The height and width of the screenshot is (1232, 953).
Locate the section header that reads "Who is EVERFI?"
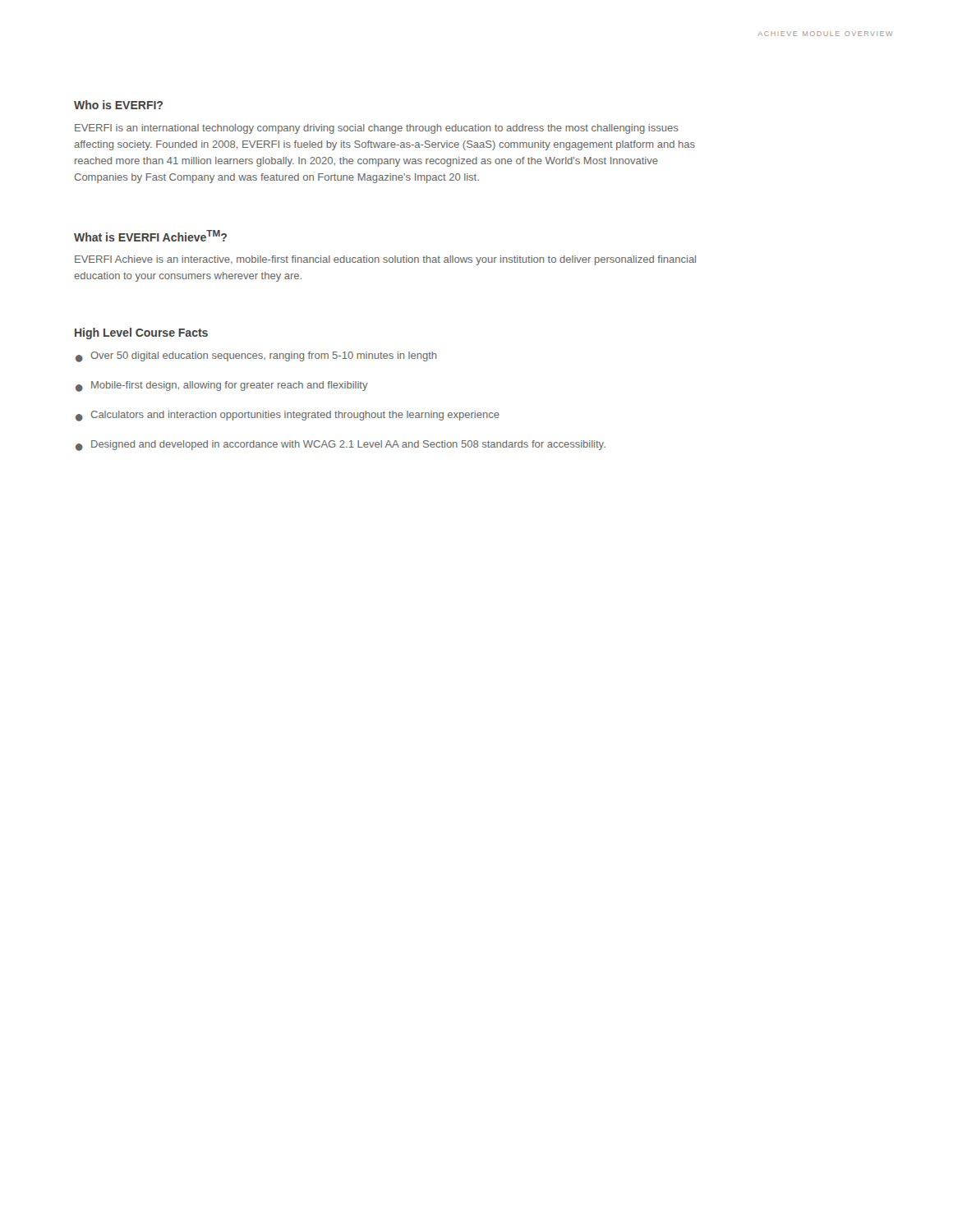[x=119, y=105]
